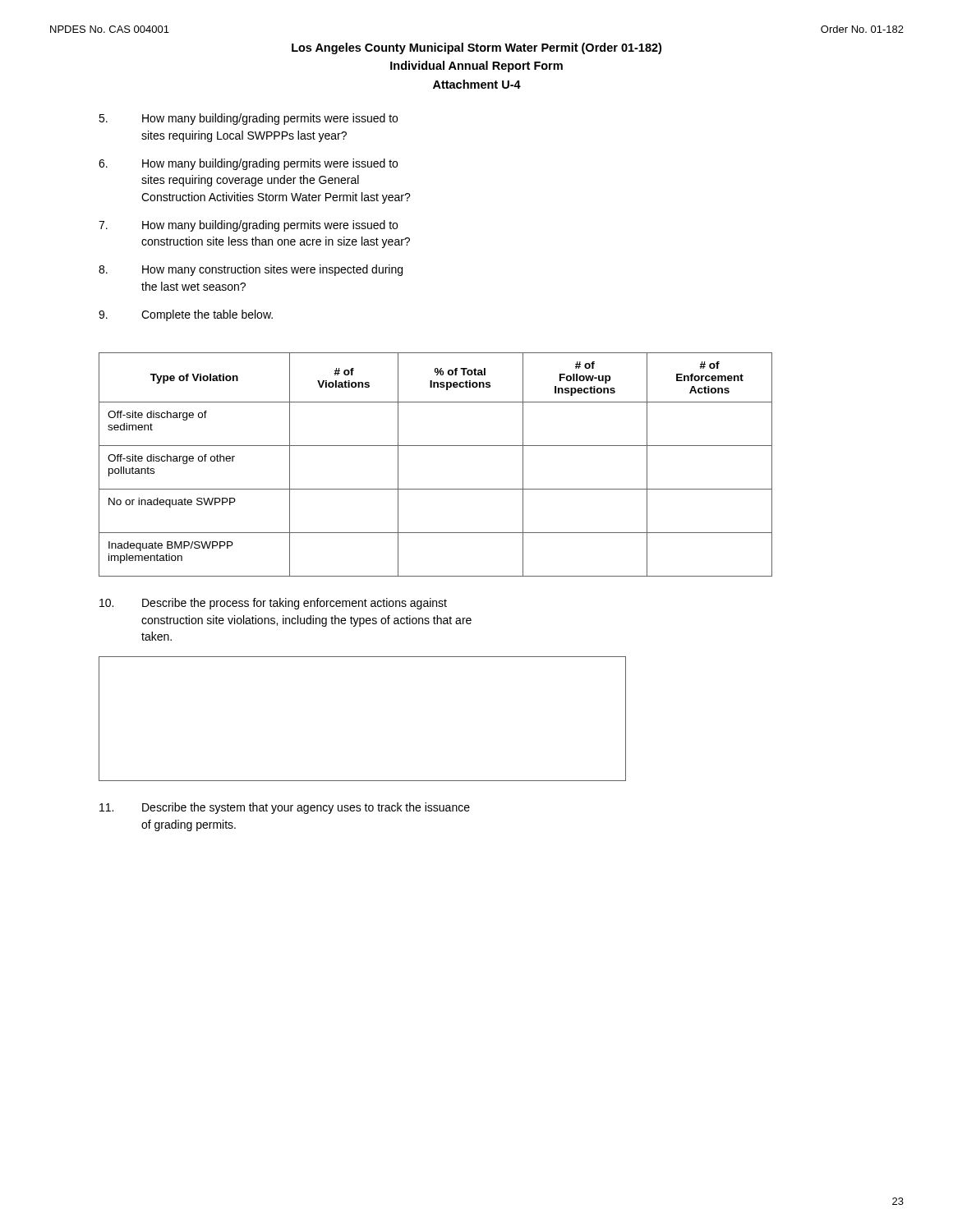
Task: Locate the block of text that opens with "9. Complete the table"
Action: coord(186,315)
